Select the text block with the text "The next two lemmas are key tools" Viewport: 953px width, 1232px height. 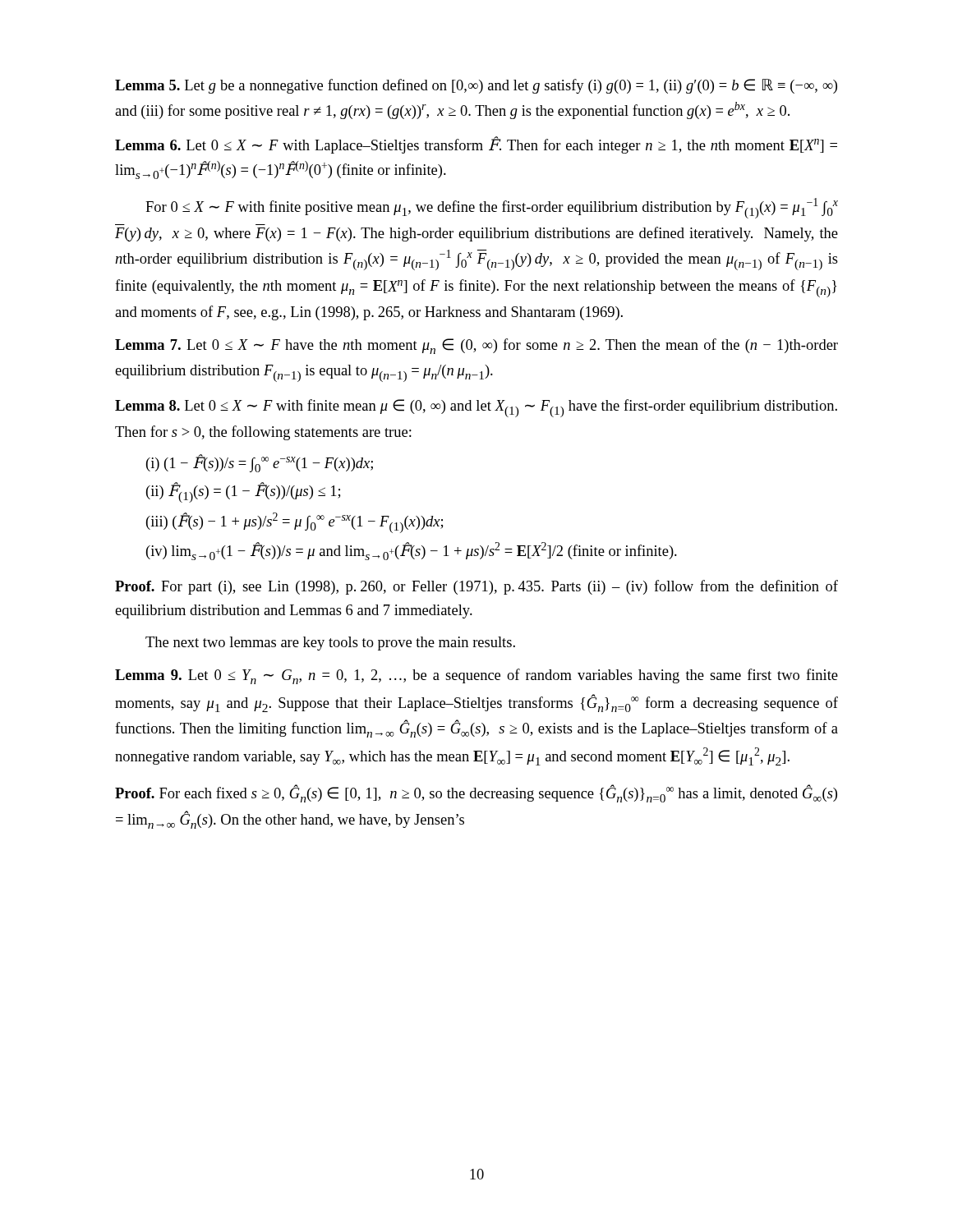point(331,643)
